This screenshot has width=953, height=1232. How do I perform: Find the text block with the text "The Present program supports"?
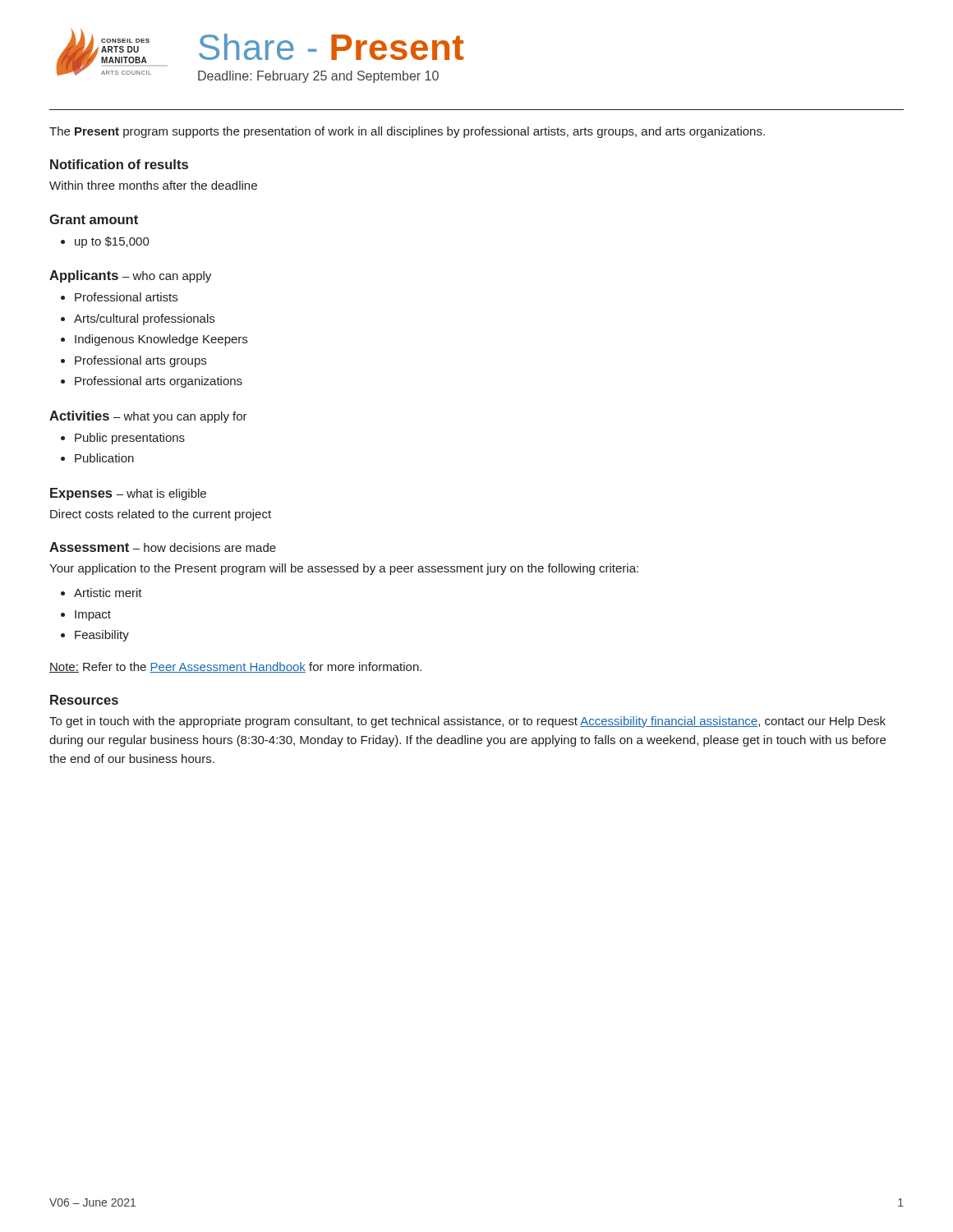click(x=408, y=131)
